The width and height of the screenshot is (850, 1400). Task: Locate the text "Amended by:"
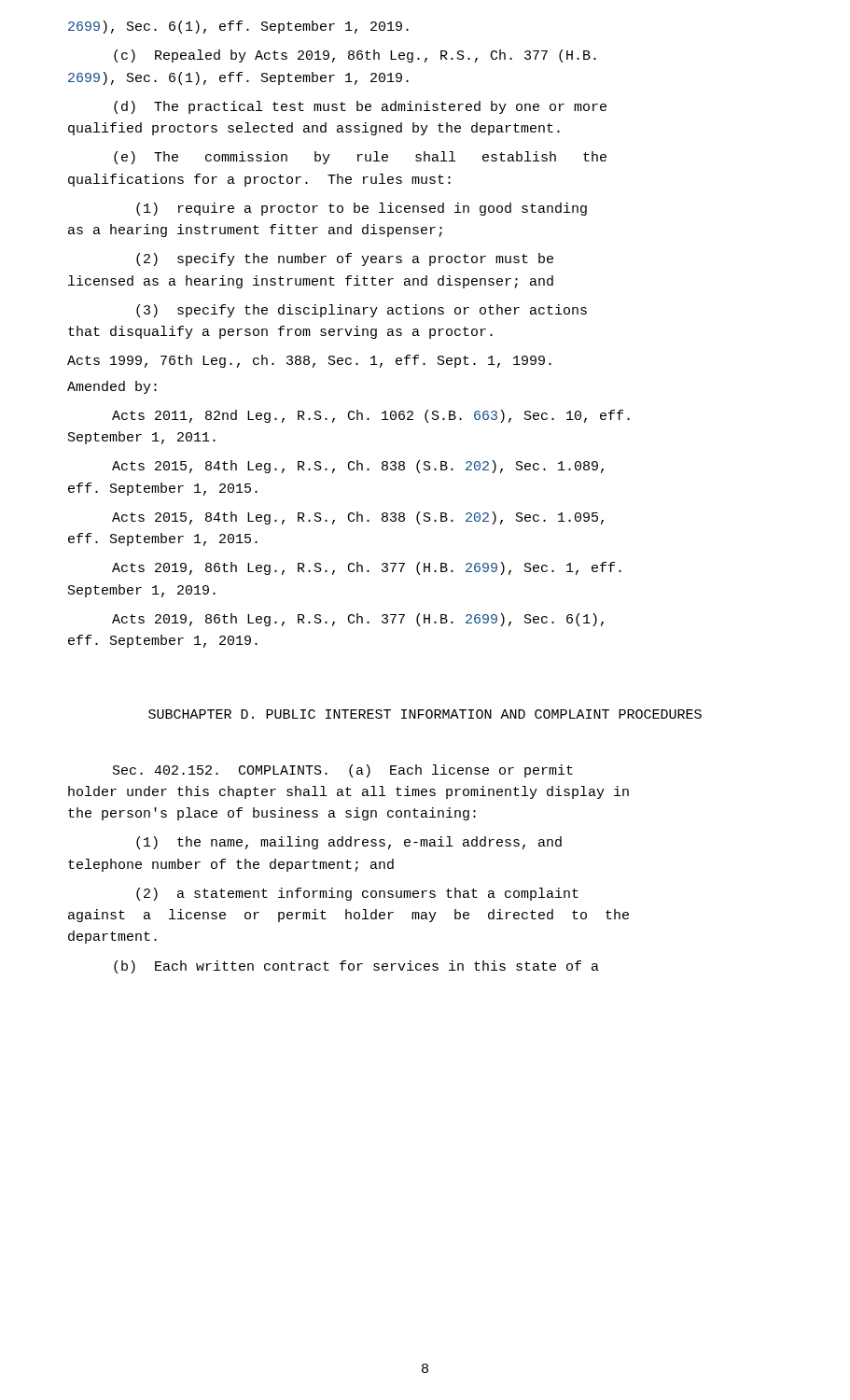112,387
